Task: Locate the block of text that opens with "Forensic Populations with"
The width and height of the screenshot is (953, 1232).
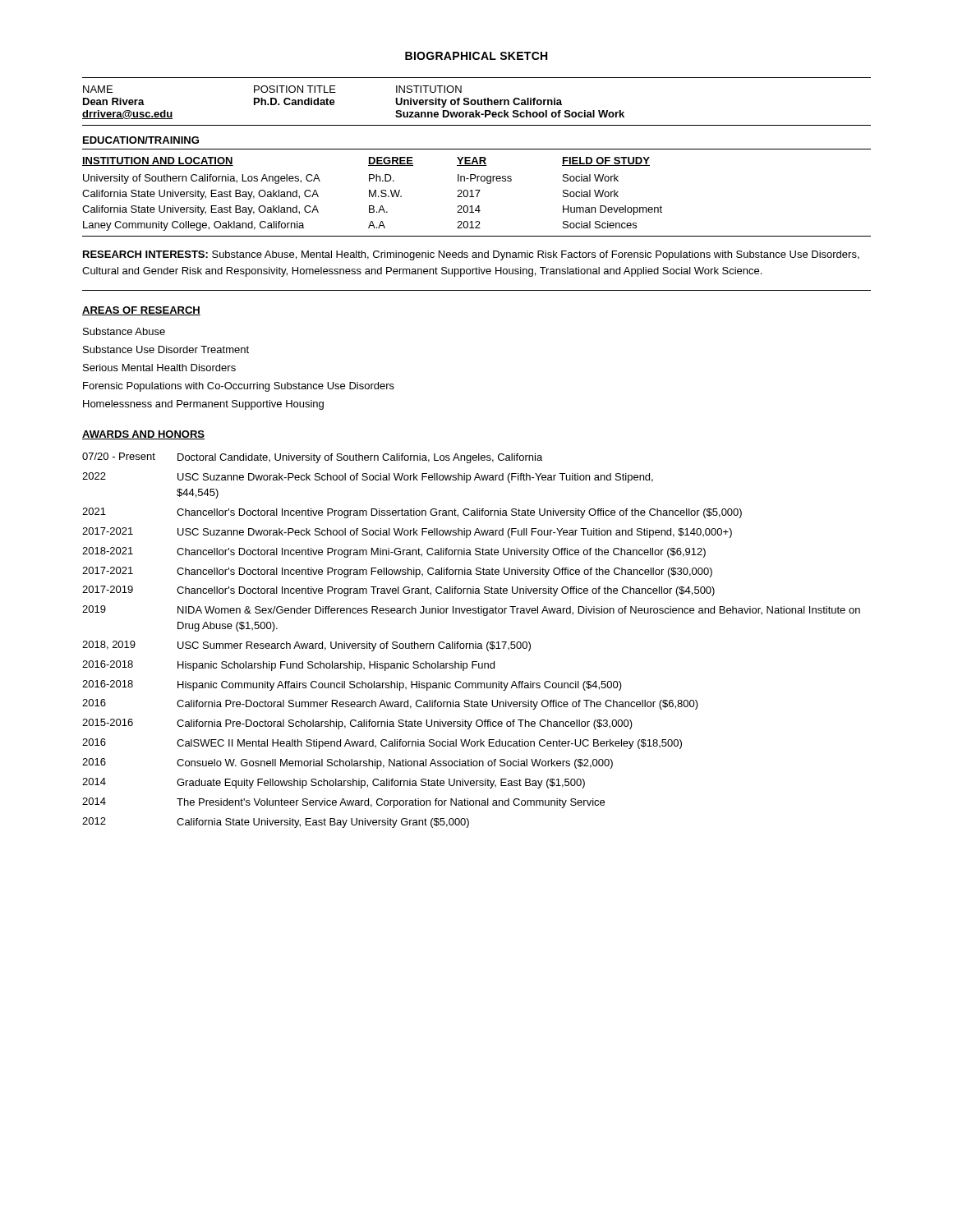Action: coord(238,386)
